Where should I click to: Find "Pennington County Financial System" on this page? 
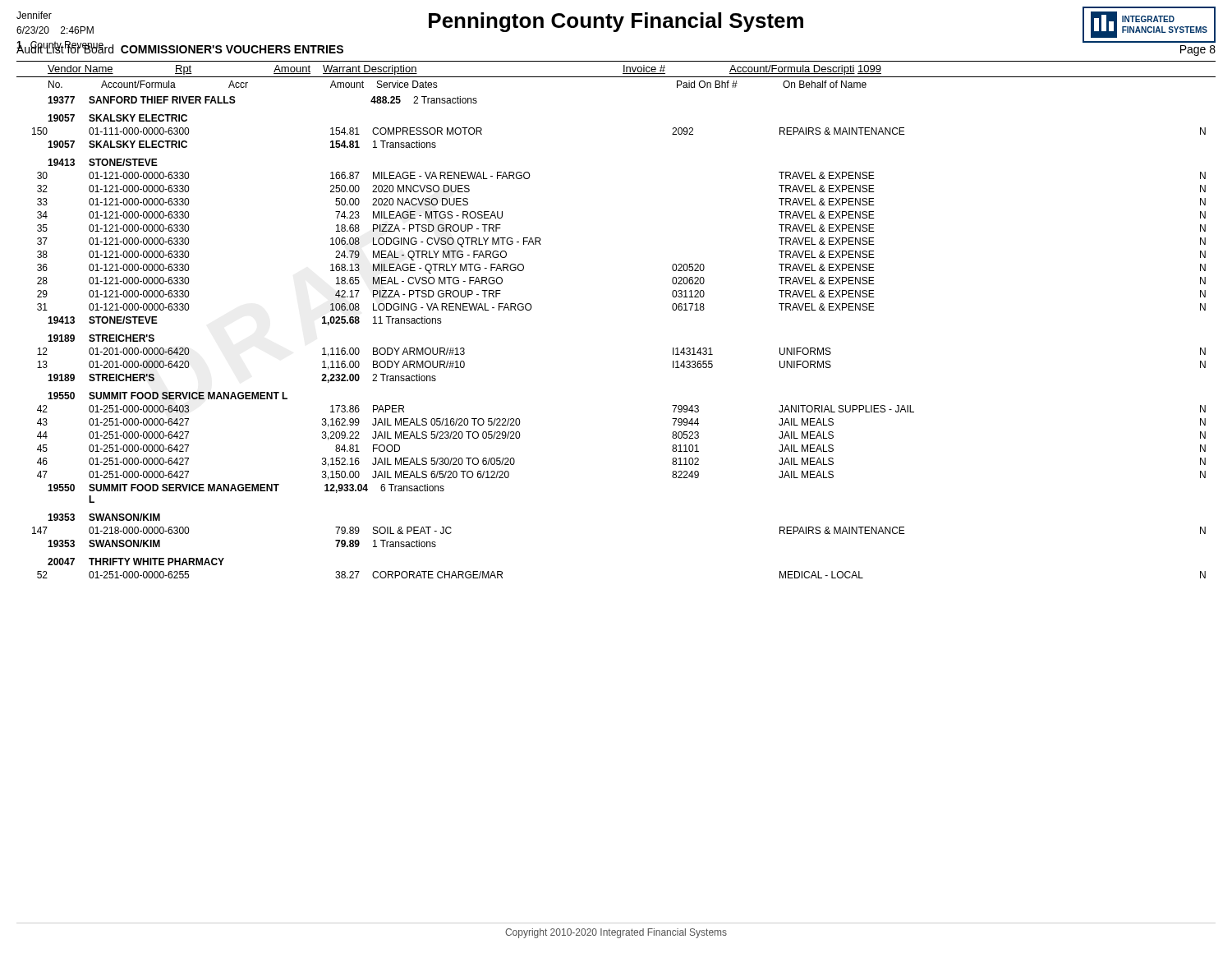tap(616, 21)
